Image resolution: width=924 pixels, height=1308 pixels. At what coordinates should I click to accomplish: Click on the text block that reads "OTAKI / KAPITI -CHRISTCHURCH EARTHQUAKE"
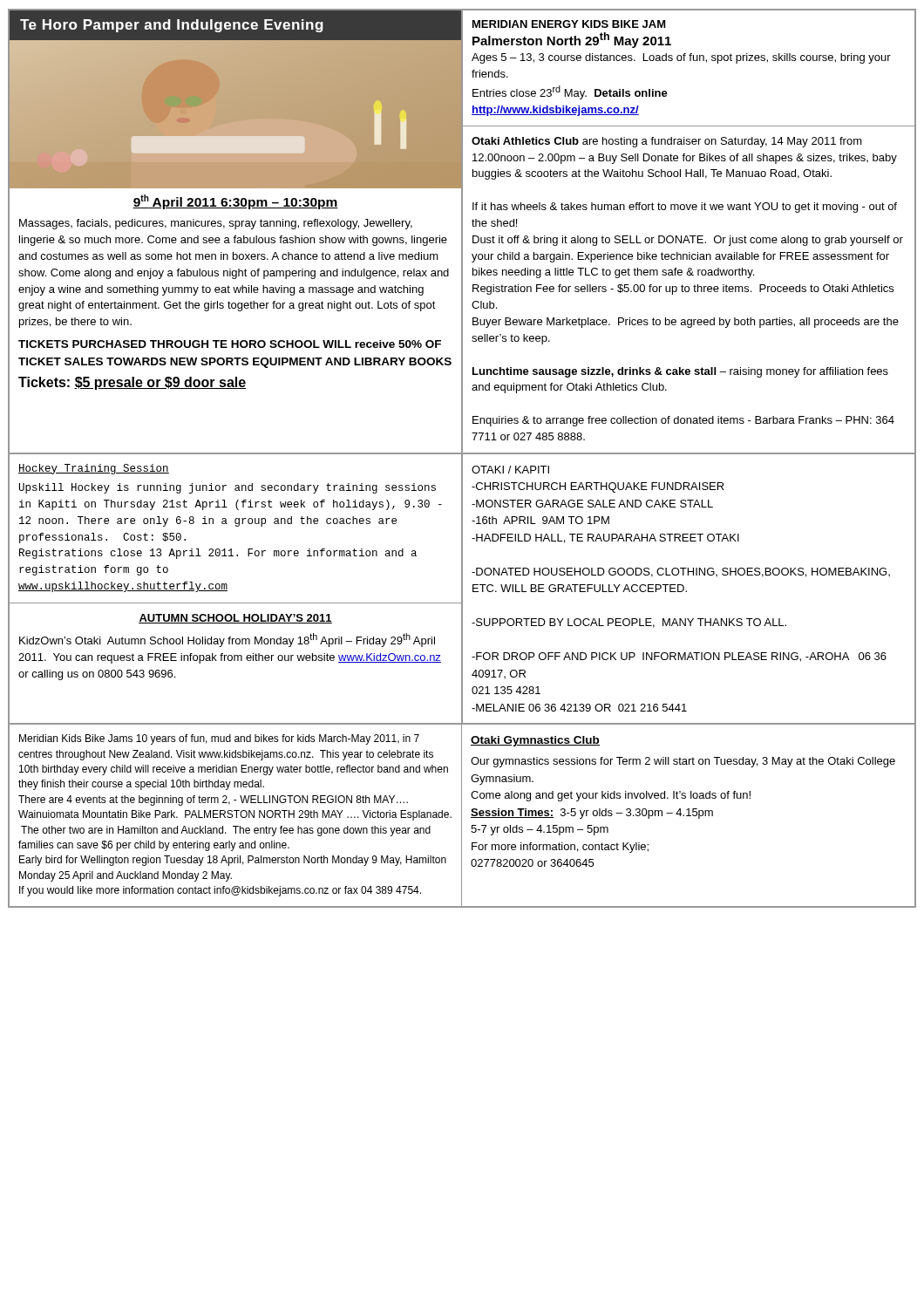pyautogui.click(x=681, y=588)
